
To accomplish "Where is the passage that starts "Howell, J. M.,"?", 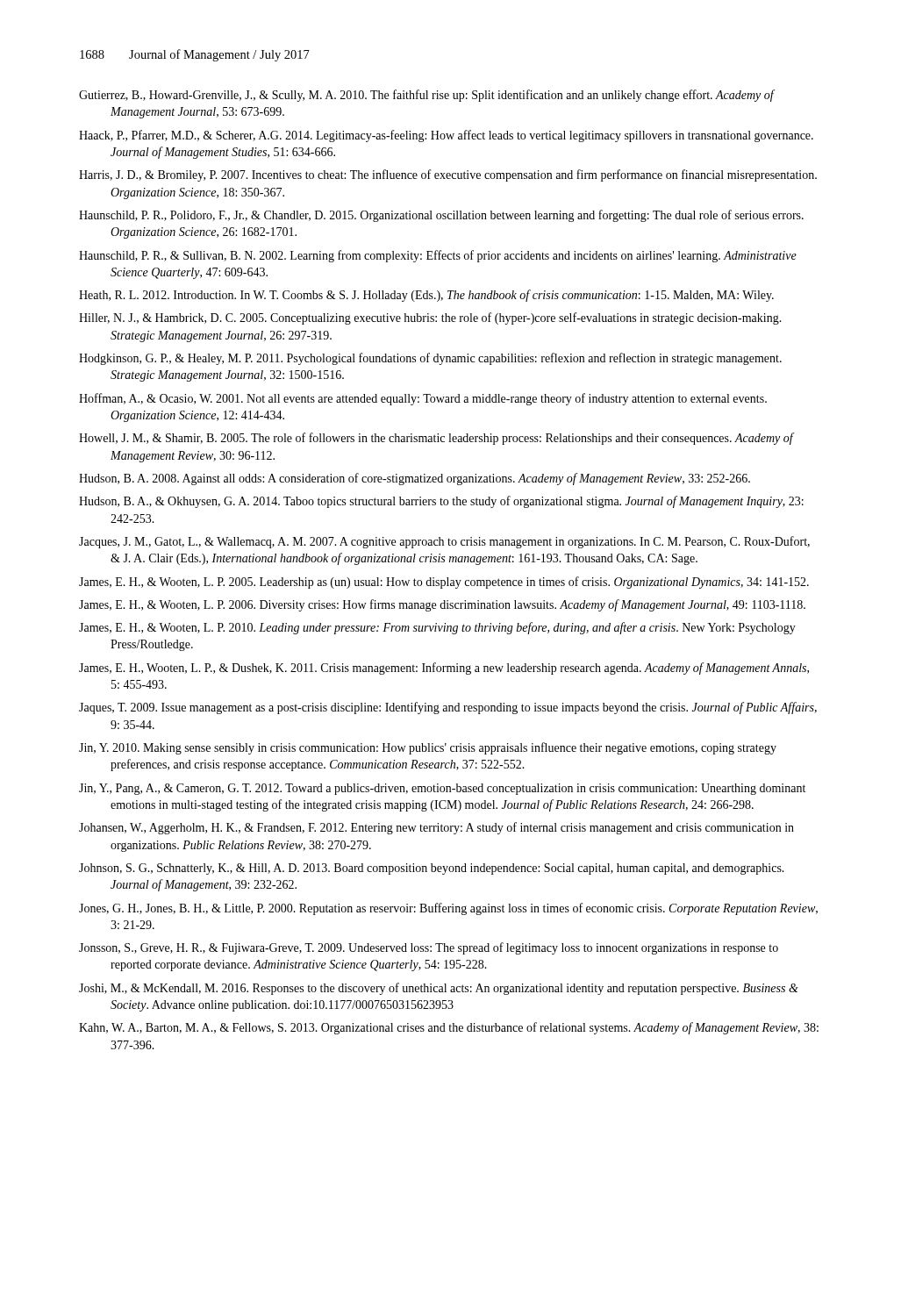I will click(436, 447).
